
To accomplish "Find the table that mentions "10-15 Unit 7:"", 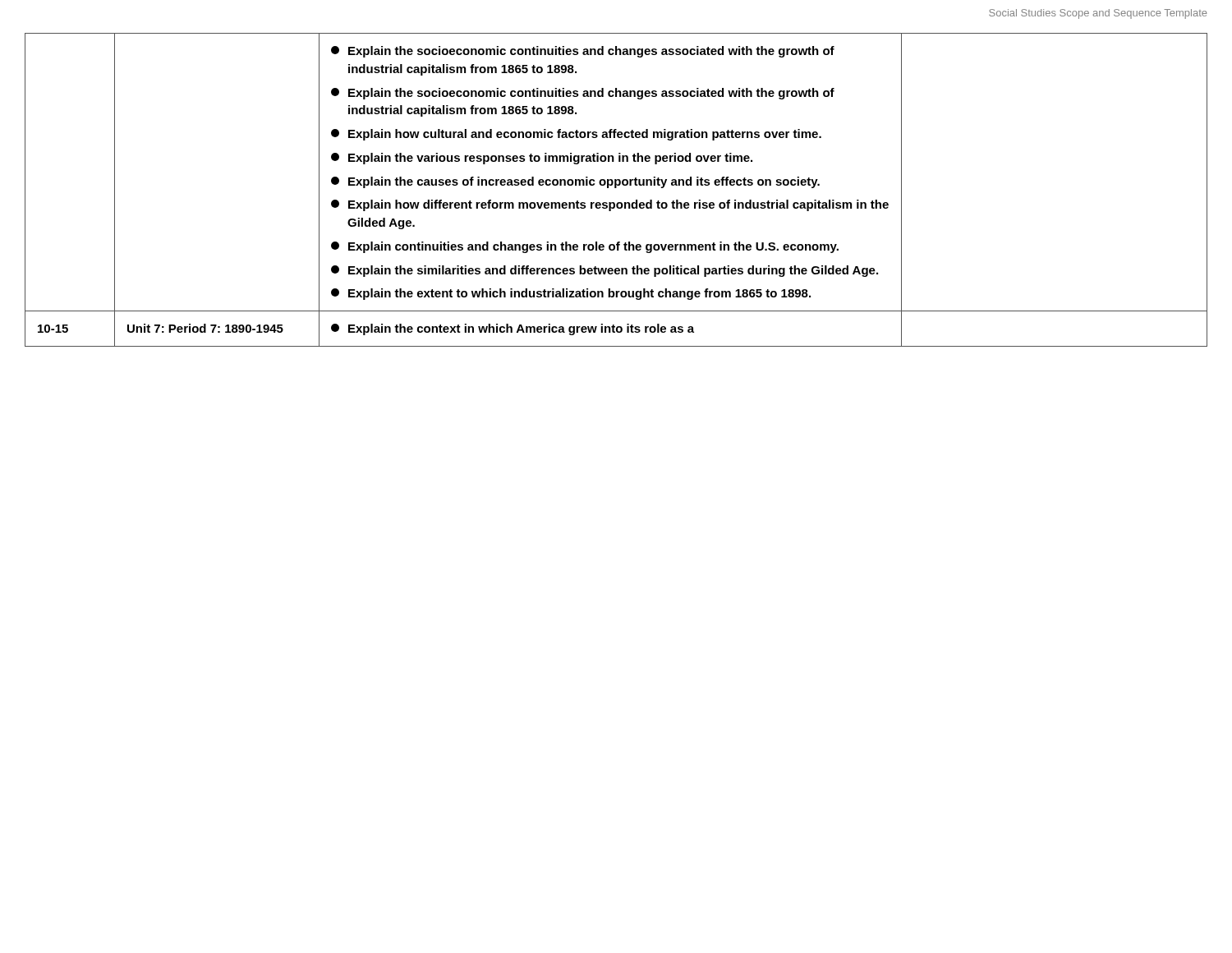I will coord(616,328).
